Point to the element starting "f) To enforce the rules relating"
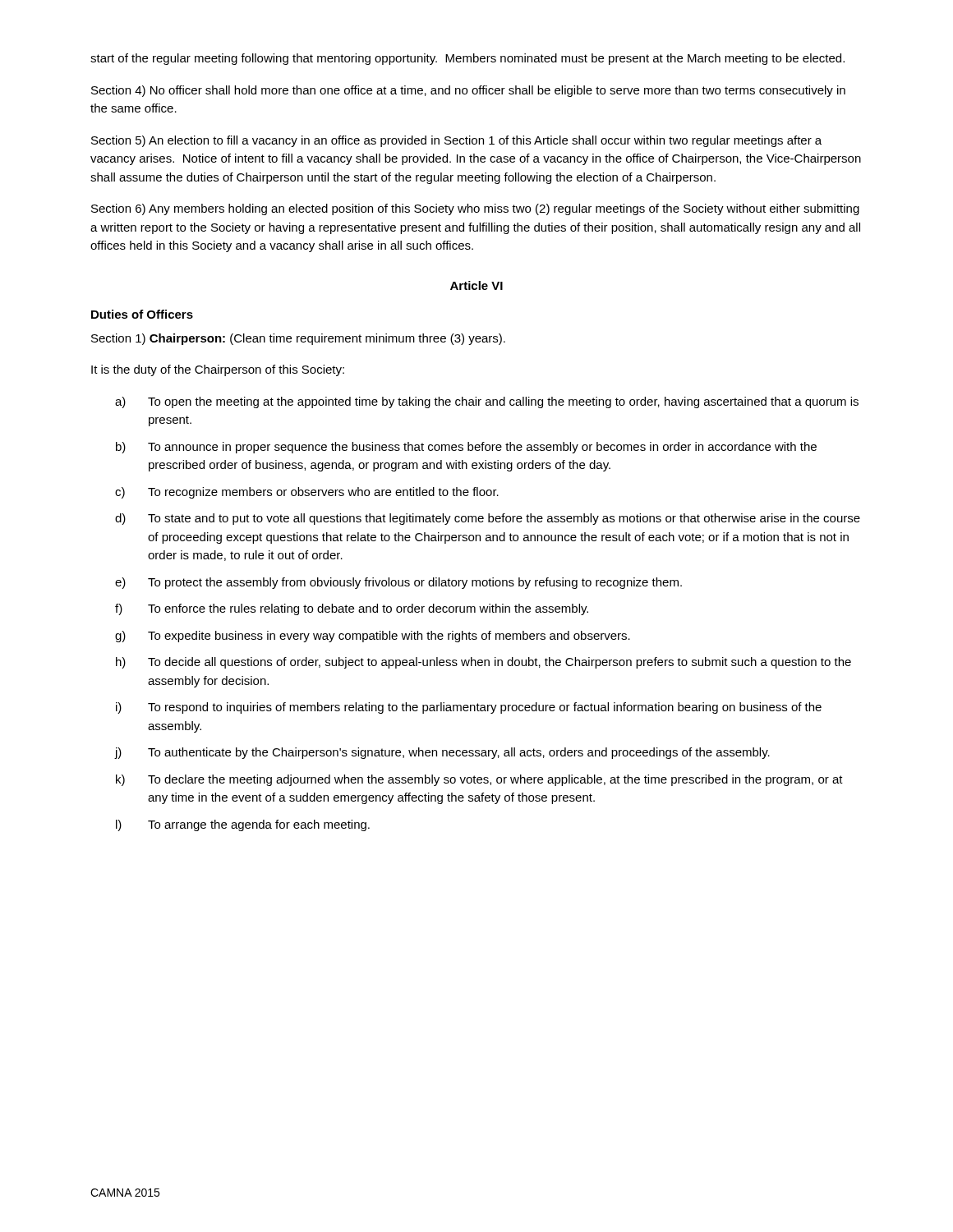This screenshot has height=1232, width=953. pos(476,609)
